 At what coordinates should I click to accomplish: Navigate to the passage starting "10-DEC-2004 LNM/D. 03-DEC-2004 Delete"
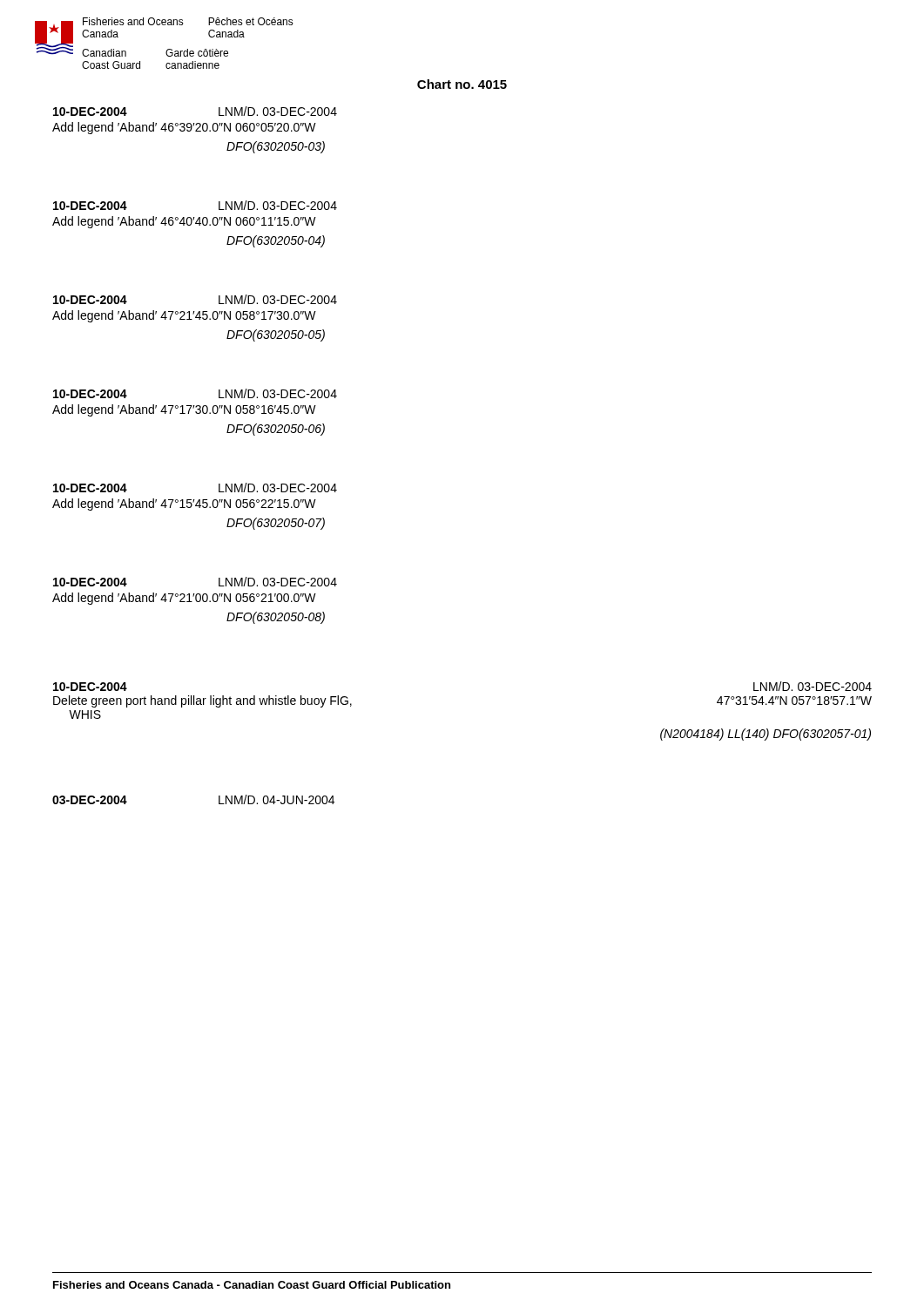94,684
